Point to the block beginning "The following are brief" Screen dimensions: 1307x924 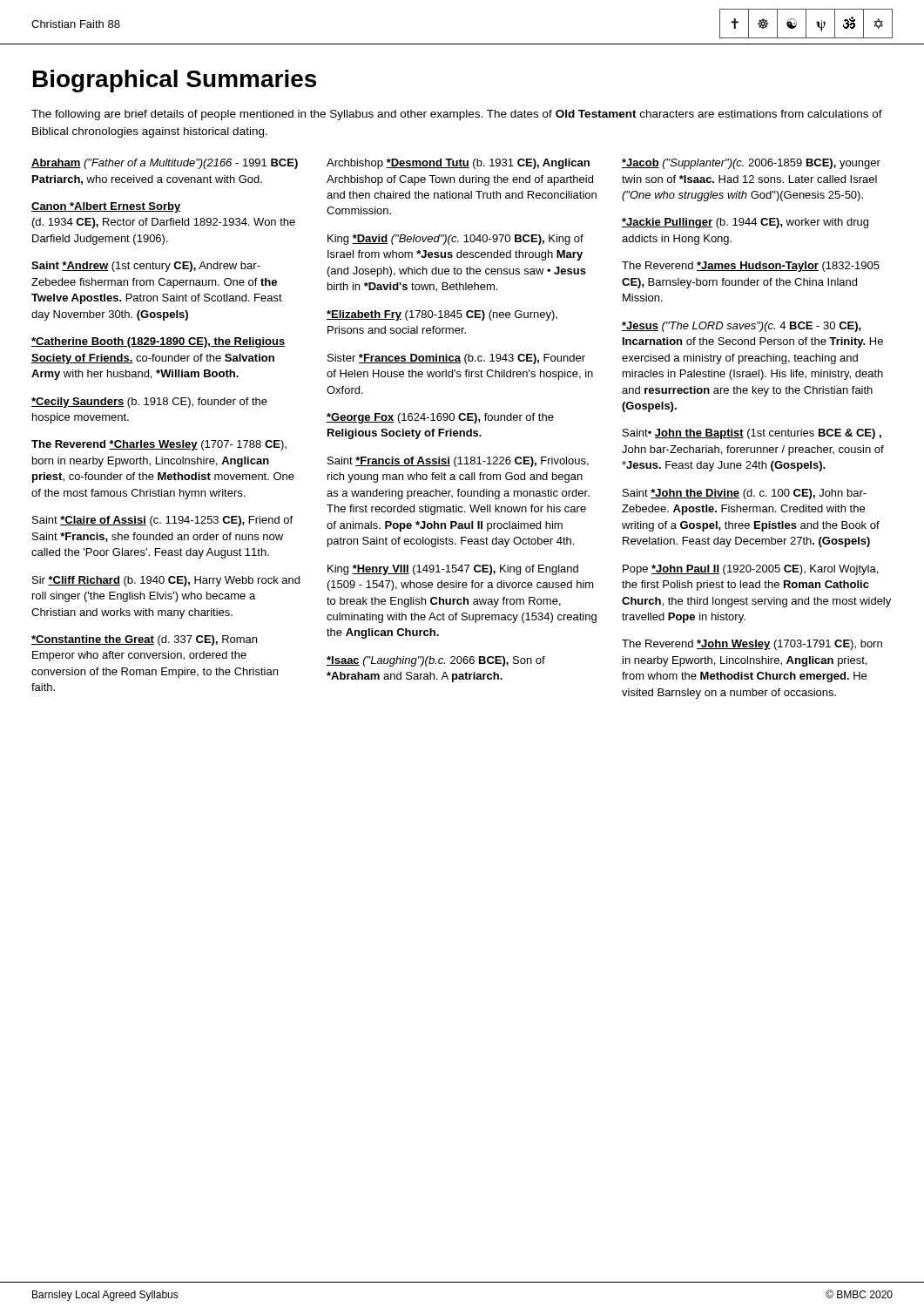click(457, 122)
